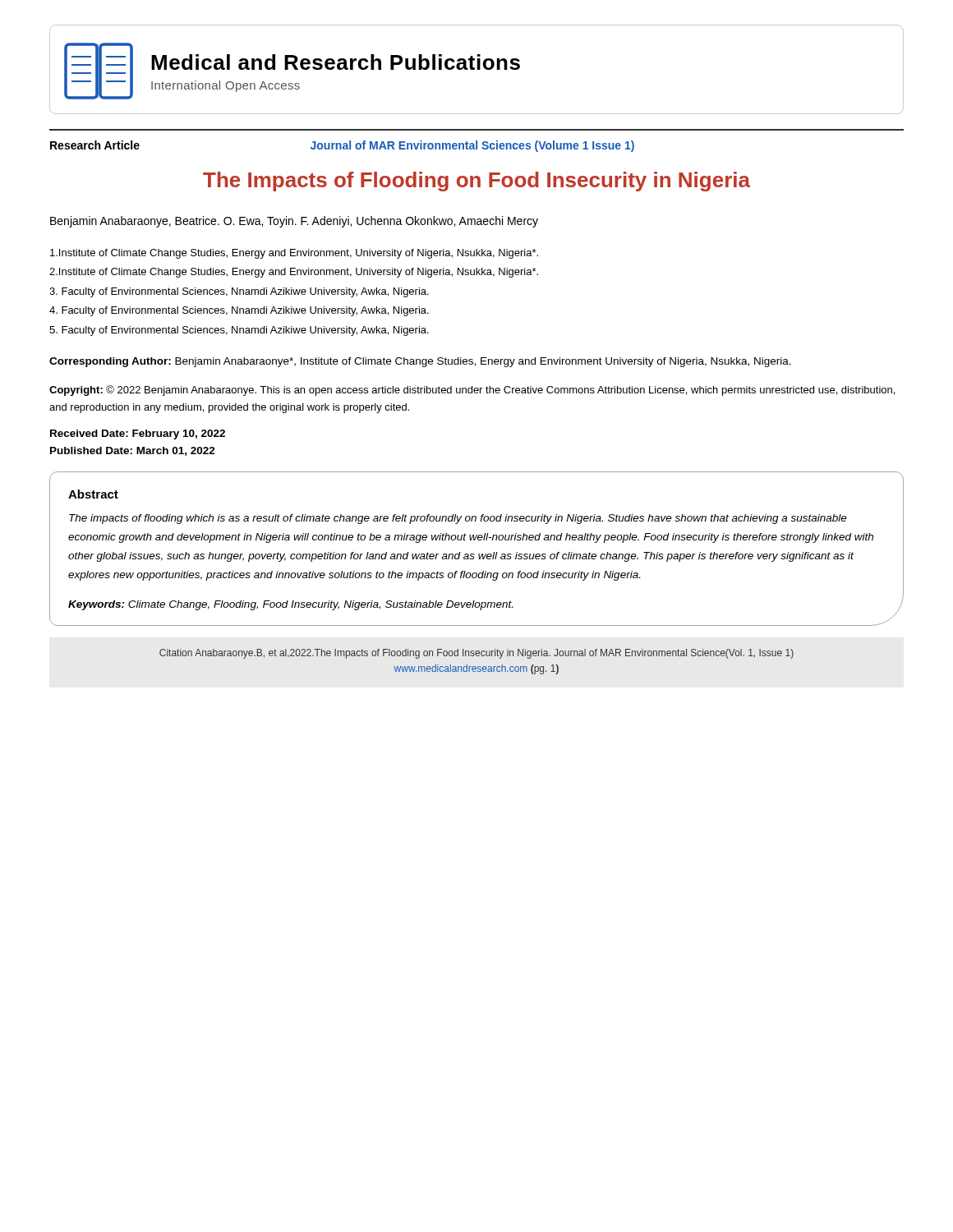Point to the text starting "3. Faculty of Environmental Sciences, Nnamdi"
Screen dimensions: 1232x953
(239, 291)
